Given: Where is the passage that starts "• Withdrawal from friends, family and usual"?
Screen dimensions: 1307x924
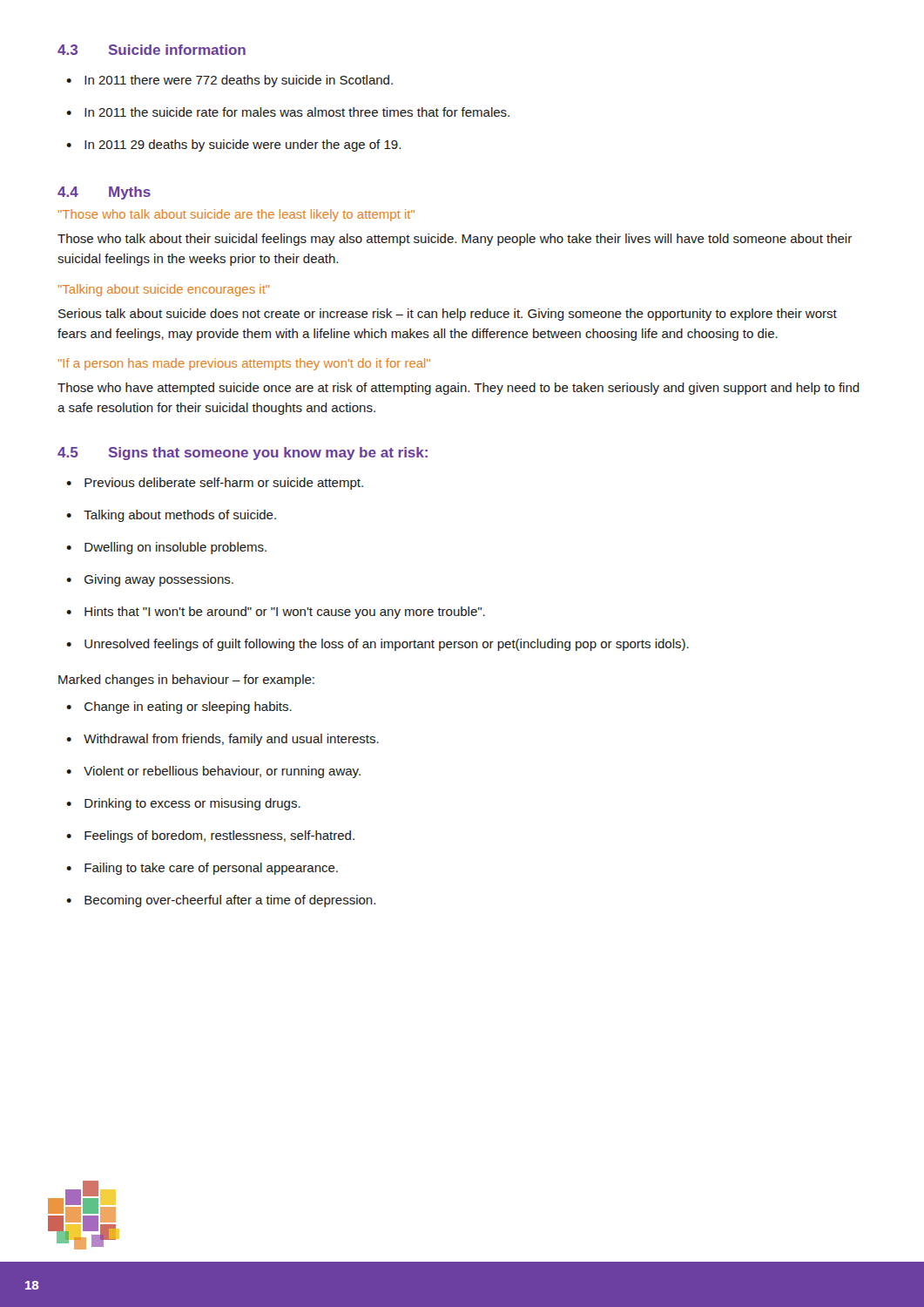Looking at the screenshot, I should point(223,740).
